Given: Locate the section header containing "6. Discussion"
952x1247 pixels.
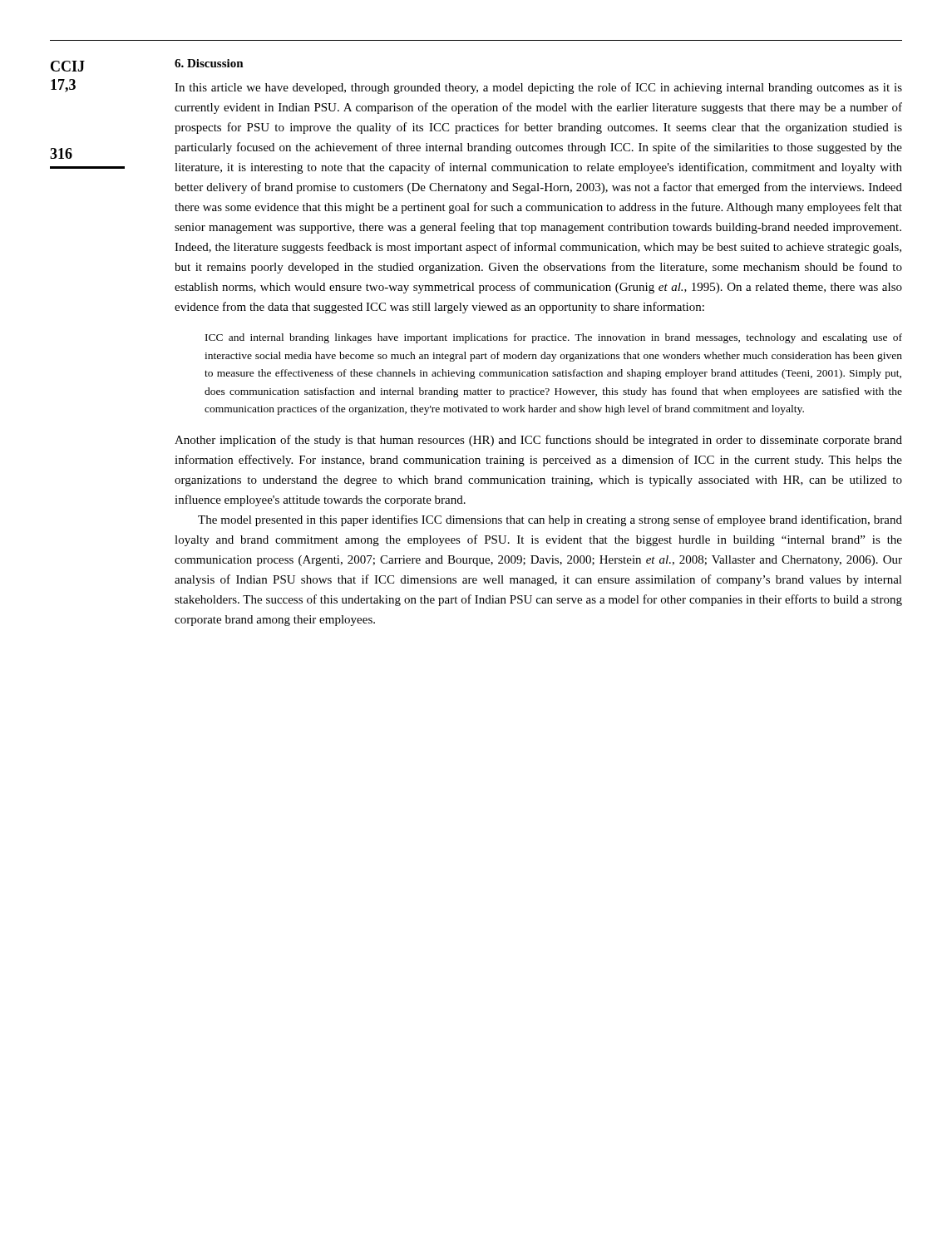Looking at the screenshot, I should pyautogui.click(x=209, y=63).
